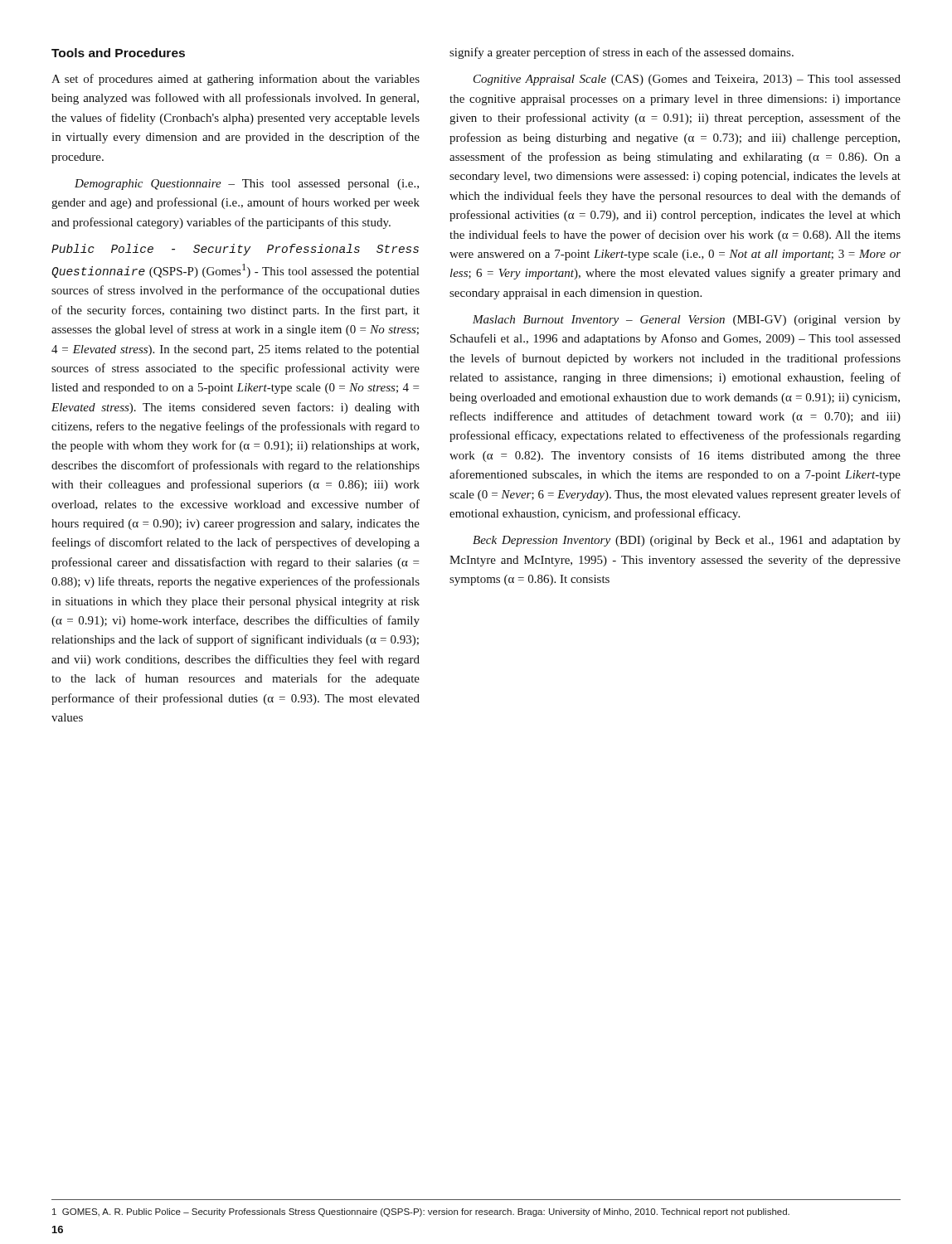This screenshot has width=952, height=1244.
Task: Find the block on this page that starts "Cognitive Appraisal Scale (CAS) (Gomes and Teixeira, 2013)"
Action: (675, 186)
